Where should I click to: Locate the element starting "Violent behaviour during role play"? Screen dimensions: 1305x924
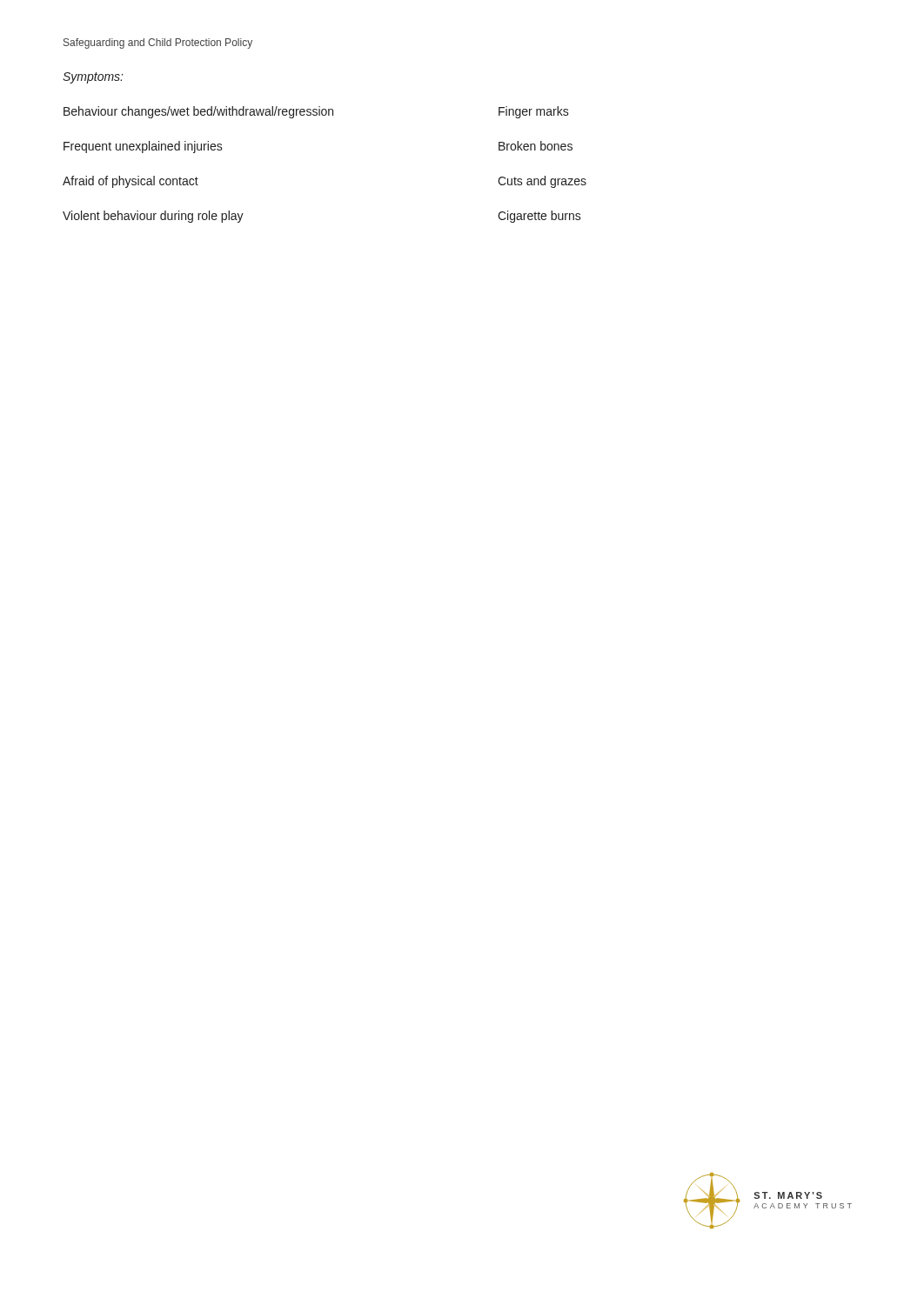click(153, 216)
